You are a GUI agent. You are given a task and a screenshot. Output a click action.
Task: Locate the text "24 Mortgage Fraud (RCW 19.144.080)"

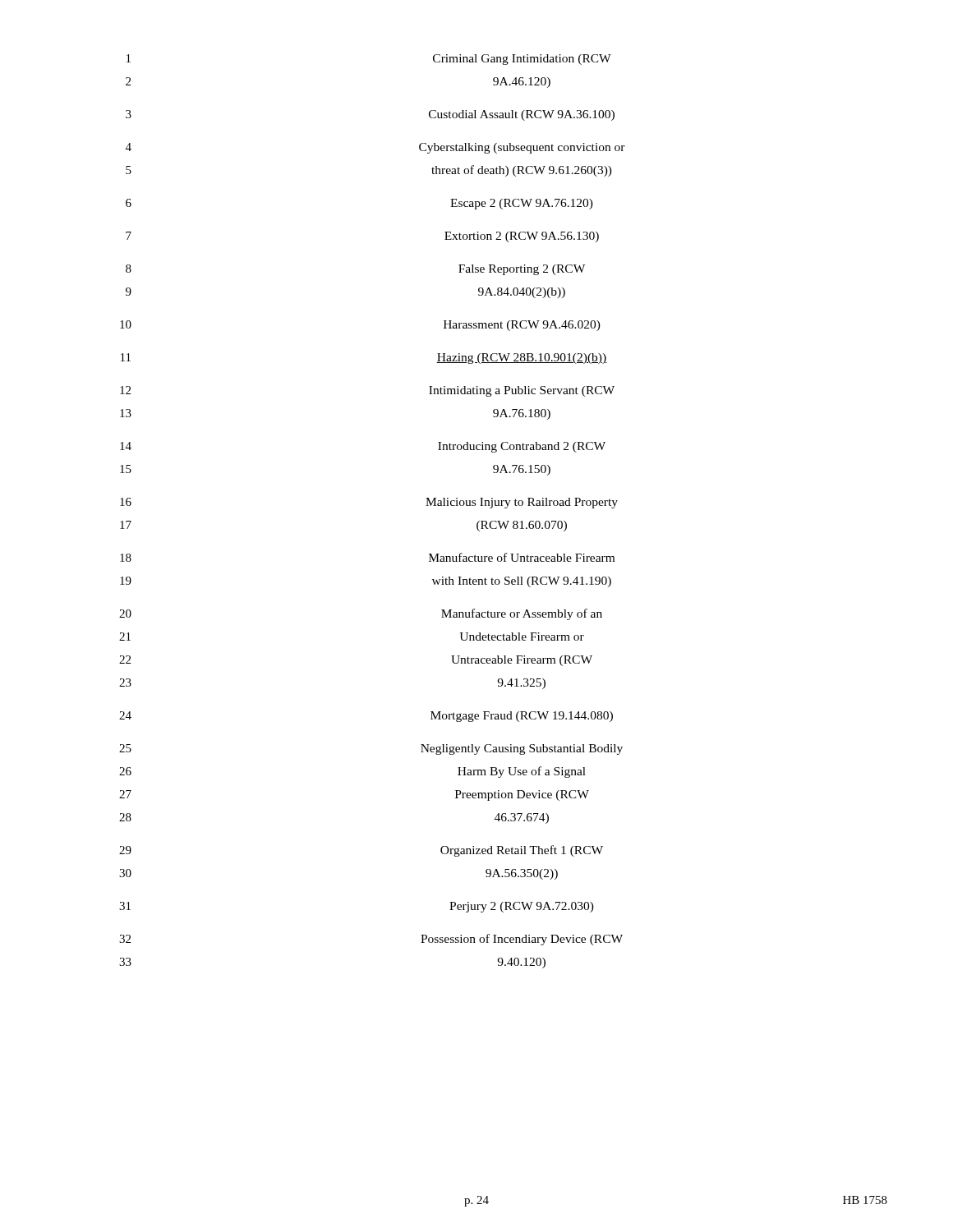click(x=476, y=718)
